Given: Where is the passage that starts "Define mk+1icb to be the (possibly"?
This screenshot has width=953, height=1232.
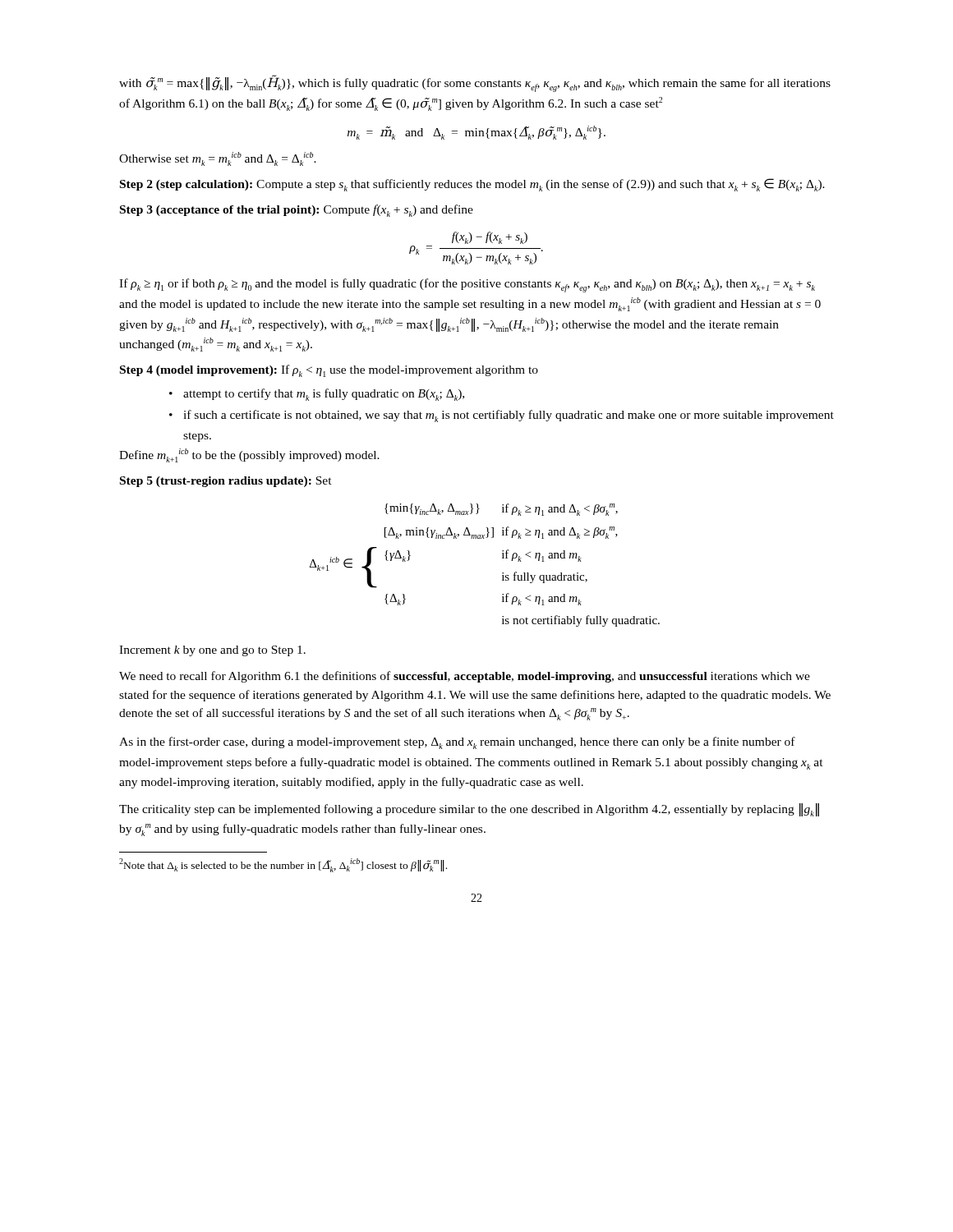Looking at the screenshot, I should (250, 456).
